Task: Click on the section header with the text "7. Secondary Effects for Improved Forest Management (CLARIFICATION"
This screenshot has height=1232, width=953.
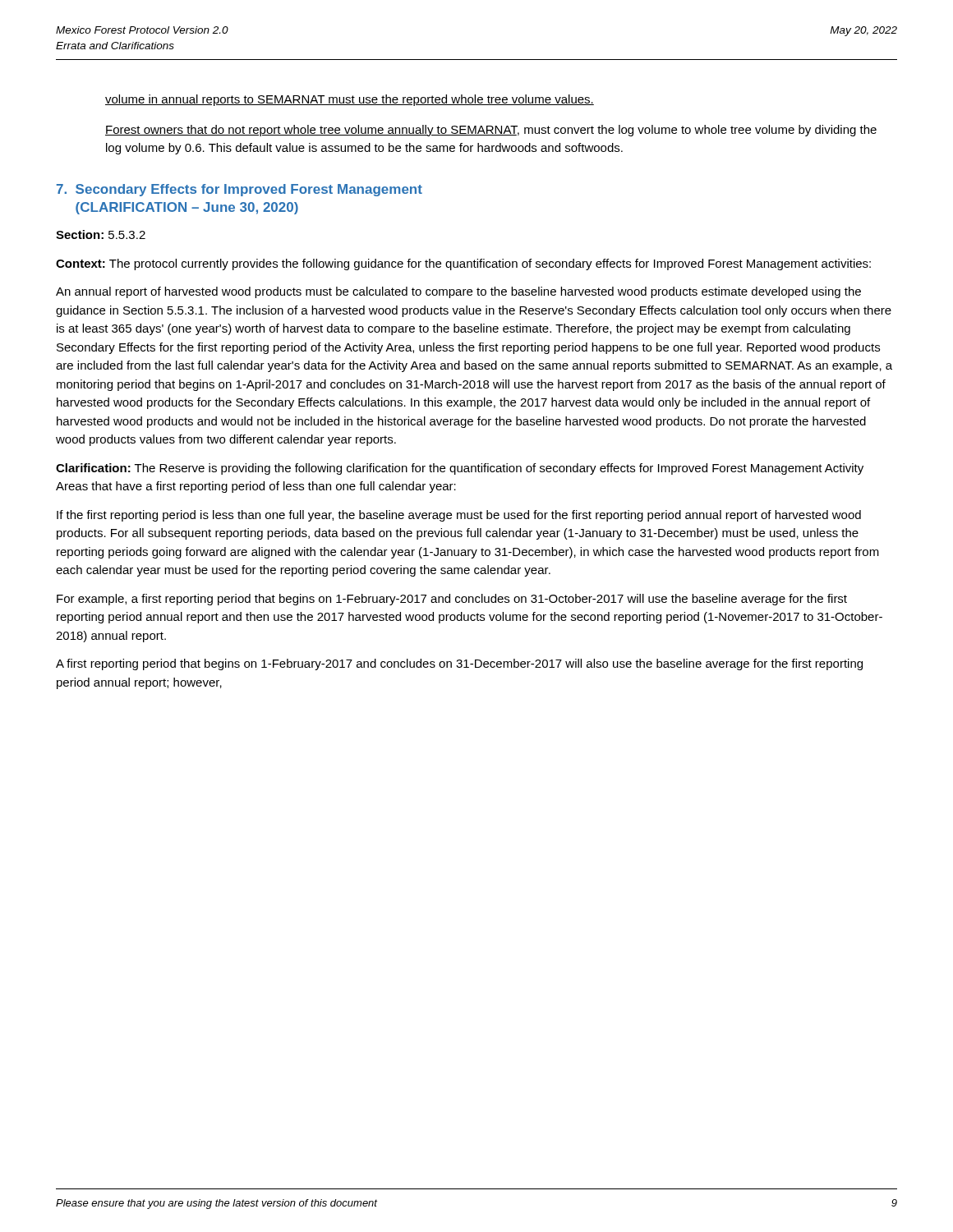Action: [x=239, y=198]
